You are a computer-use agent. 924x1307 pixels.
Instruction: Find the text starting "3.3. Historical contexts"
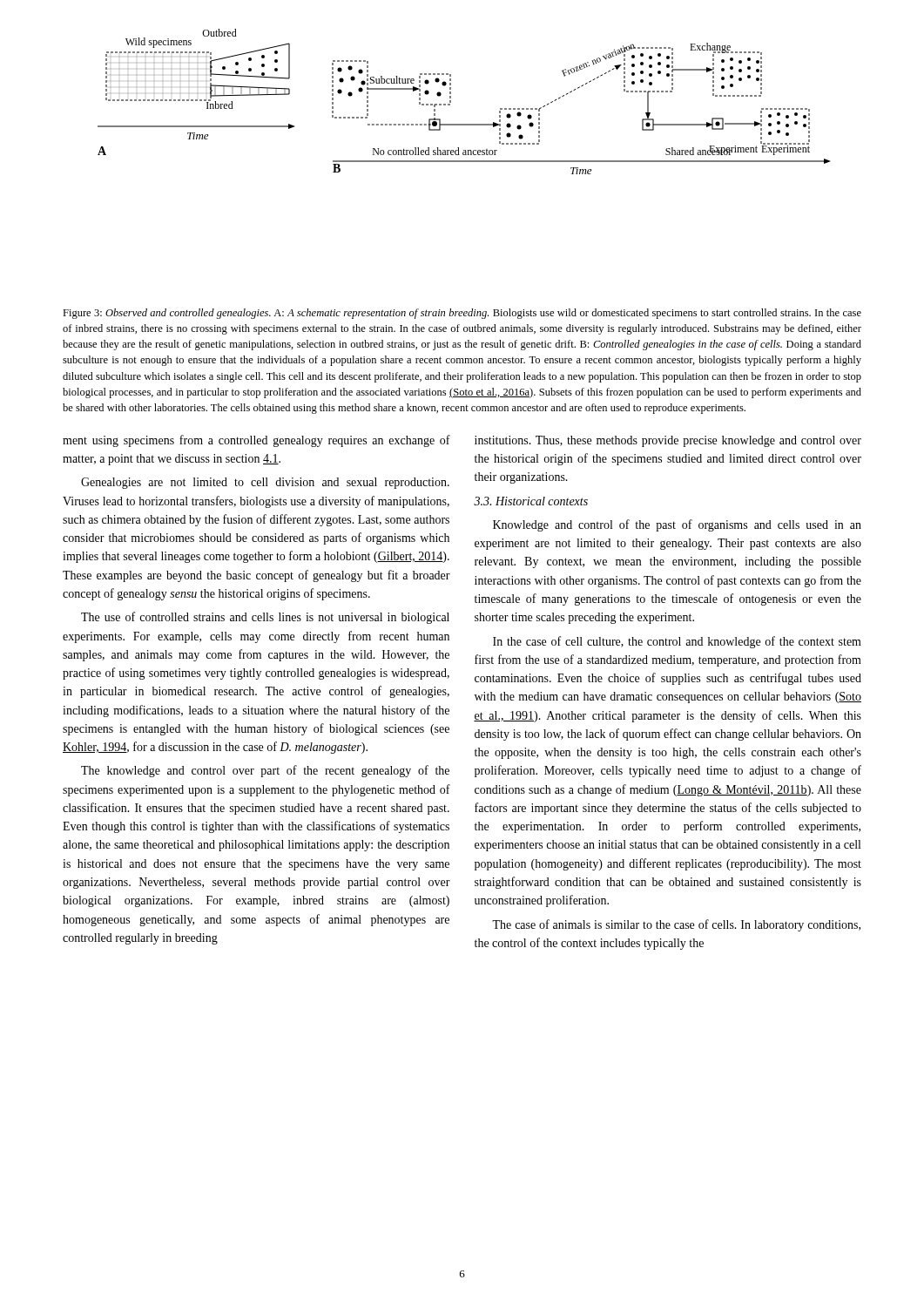point(531,501)
